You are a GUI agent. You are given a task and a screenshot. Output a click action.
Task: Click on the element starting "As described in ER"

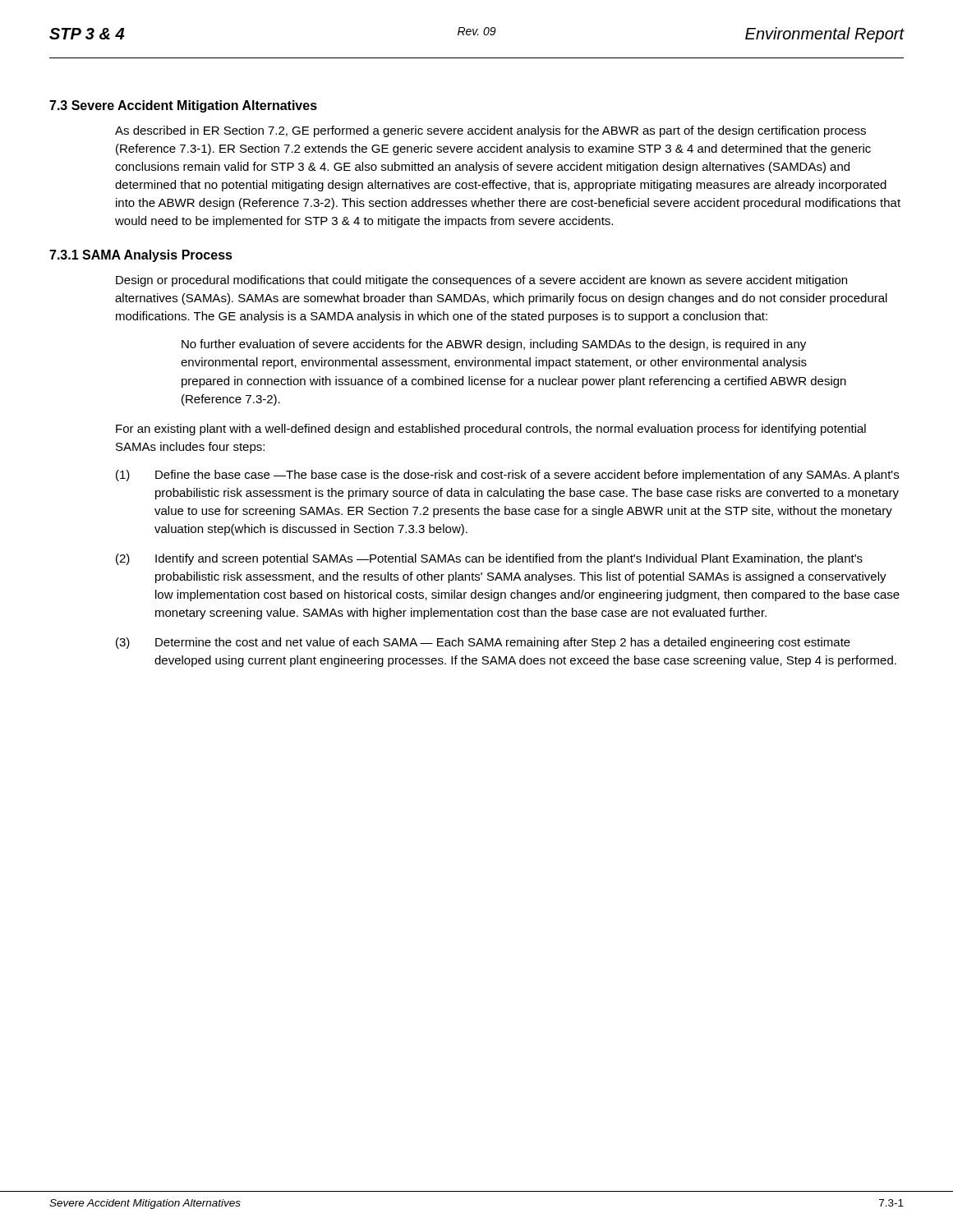508,175
